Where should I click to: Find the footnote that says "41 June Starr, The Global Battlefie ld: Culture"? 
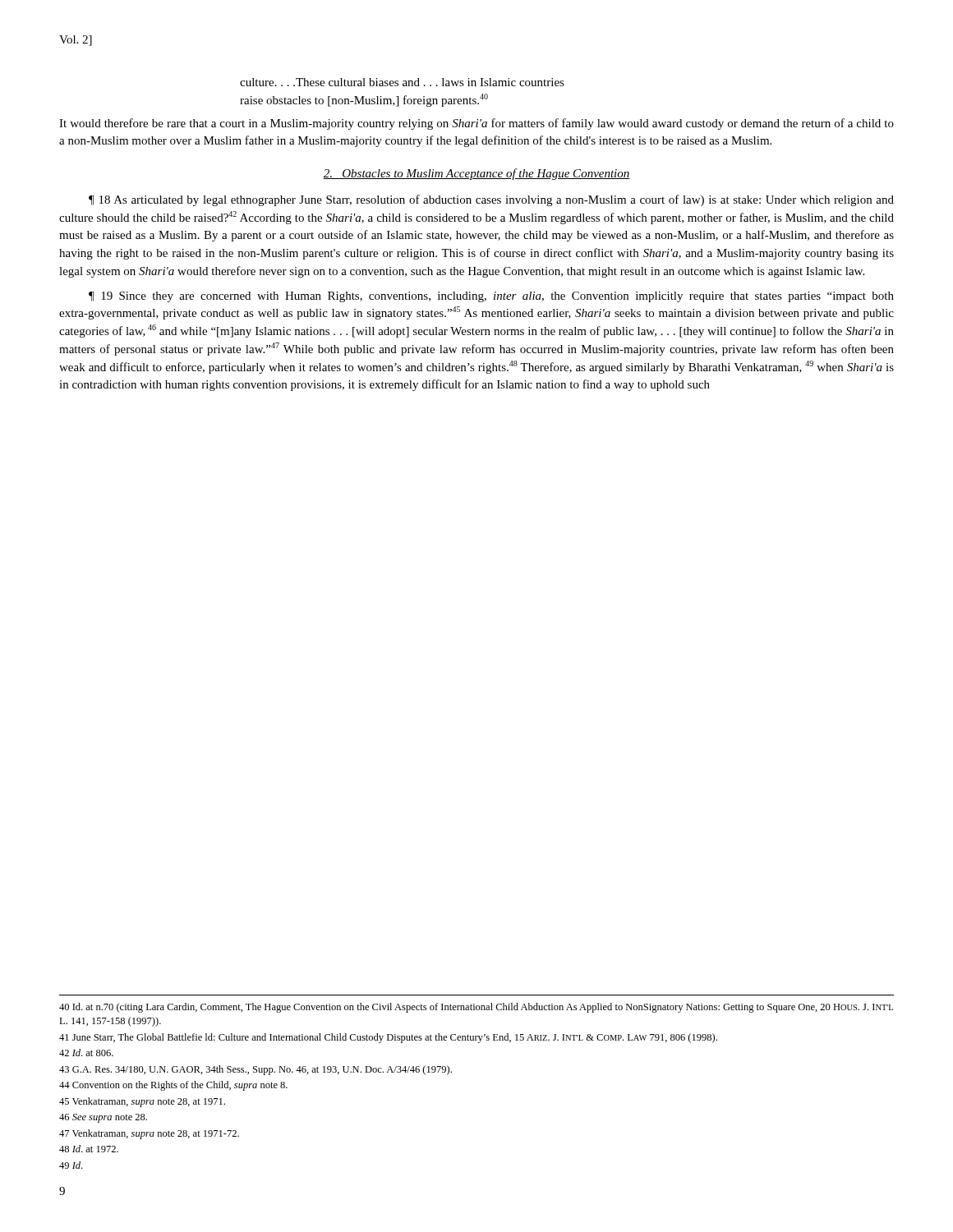(x=476, y=1038)
